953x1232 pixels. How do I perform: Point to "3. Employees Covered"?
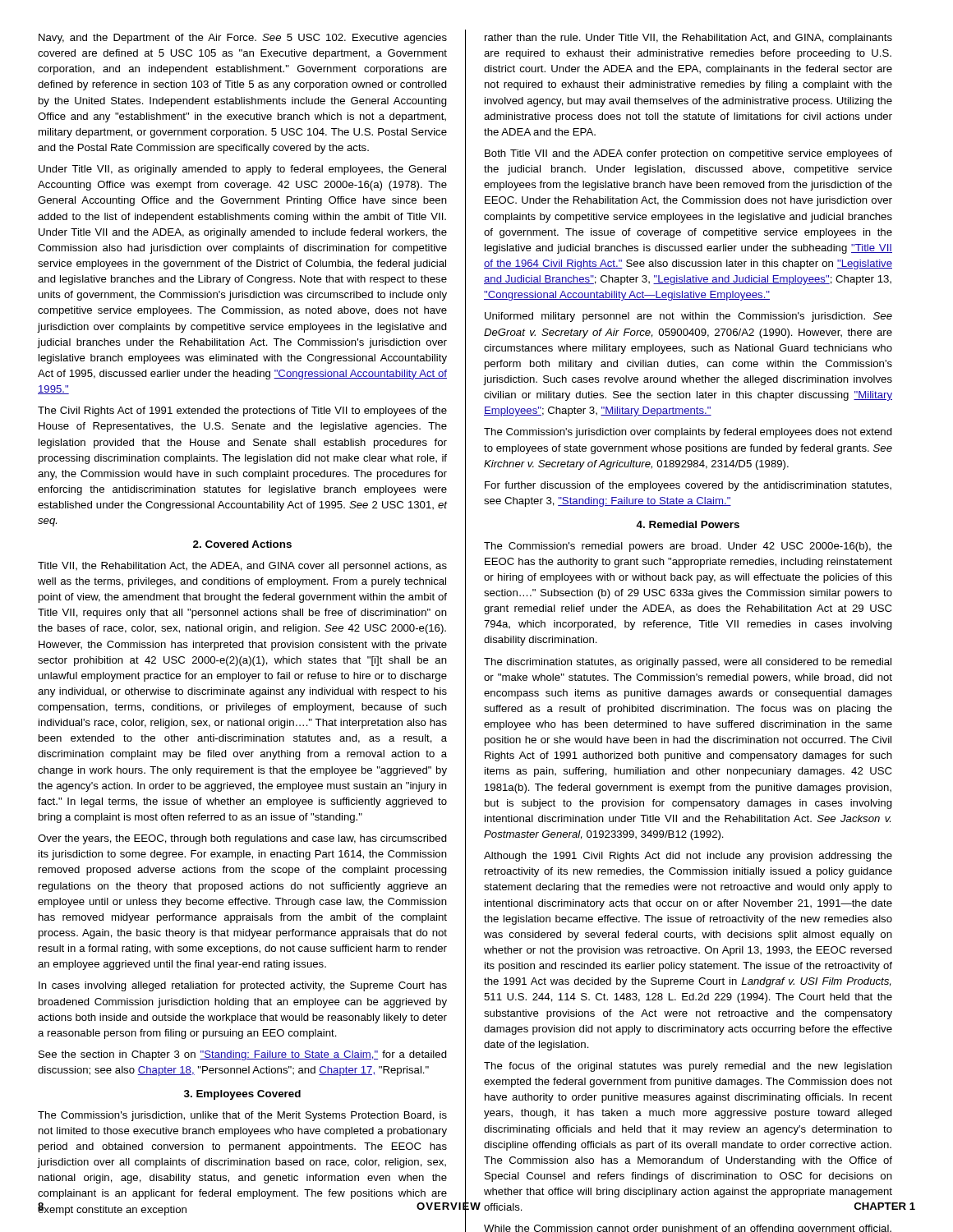click(242, 1094)
